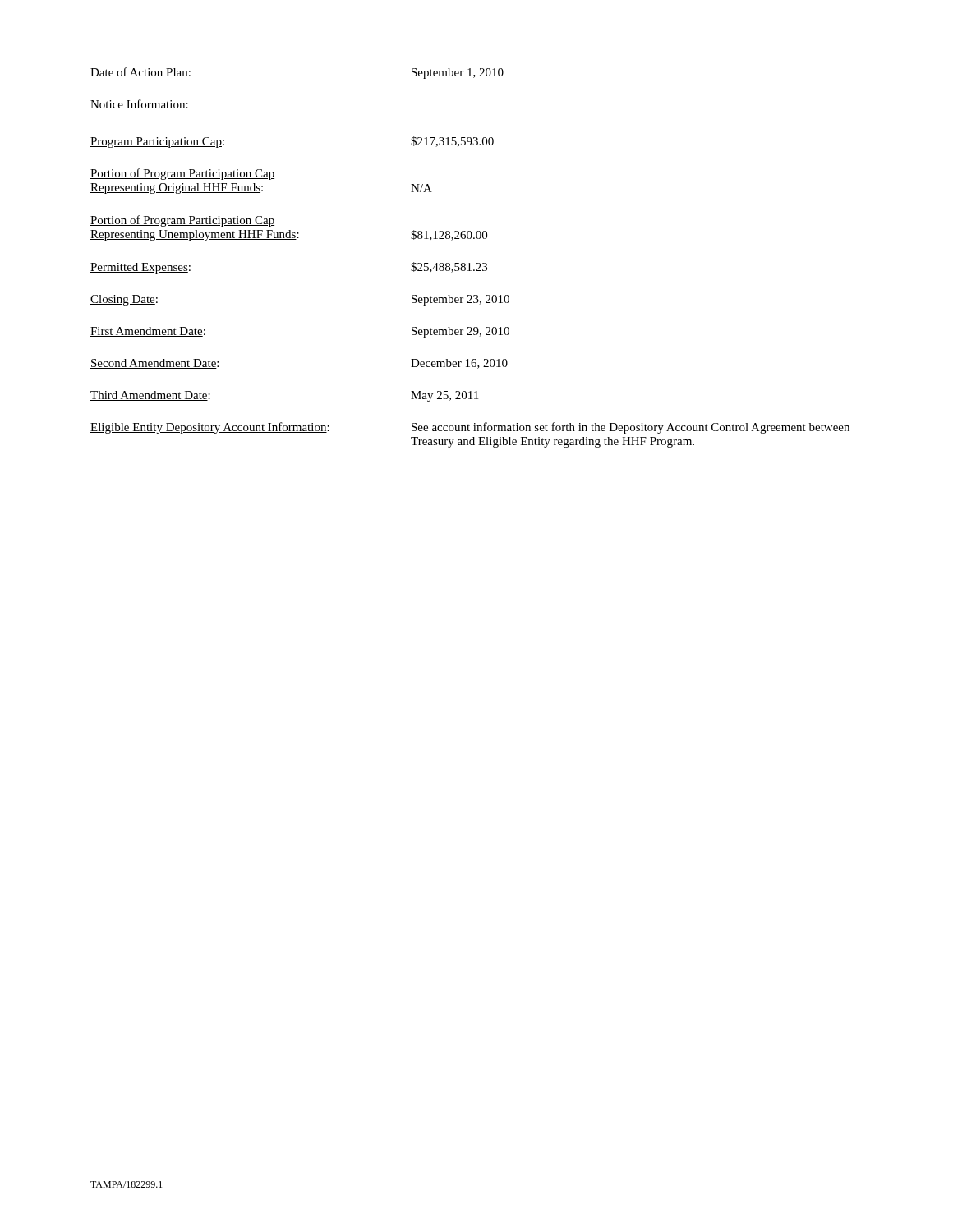Find the element starting "Notice Information:"
The image size is (953, 1232).
click(x=139, y=104)
